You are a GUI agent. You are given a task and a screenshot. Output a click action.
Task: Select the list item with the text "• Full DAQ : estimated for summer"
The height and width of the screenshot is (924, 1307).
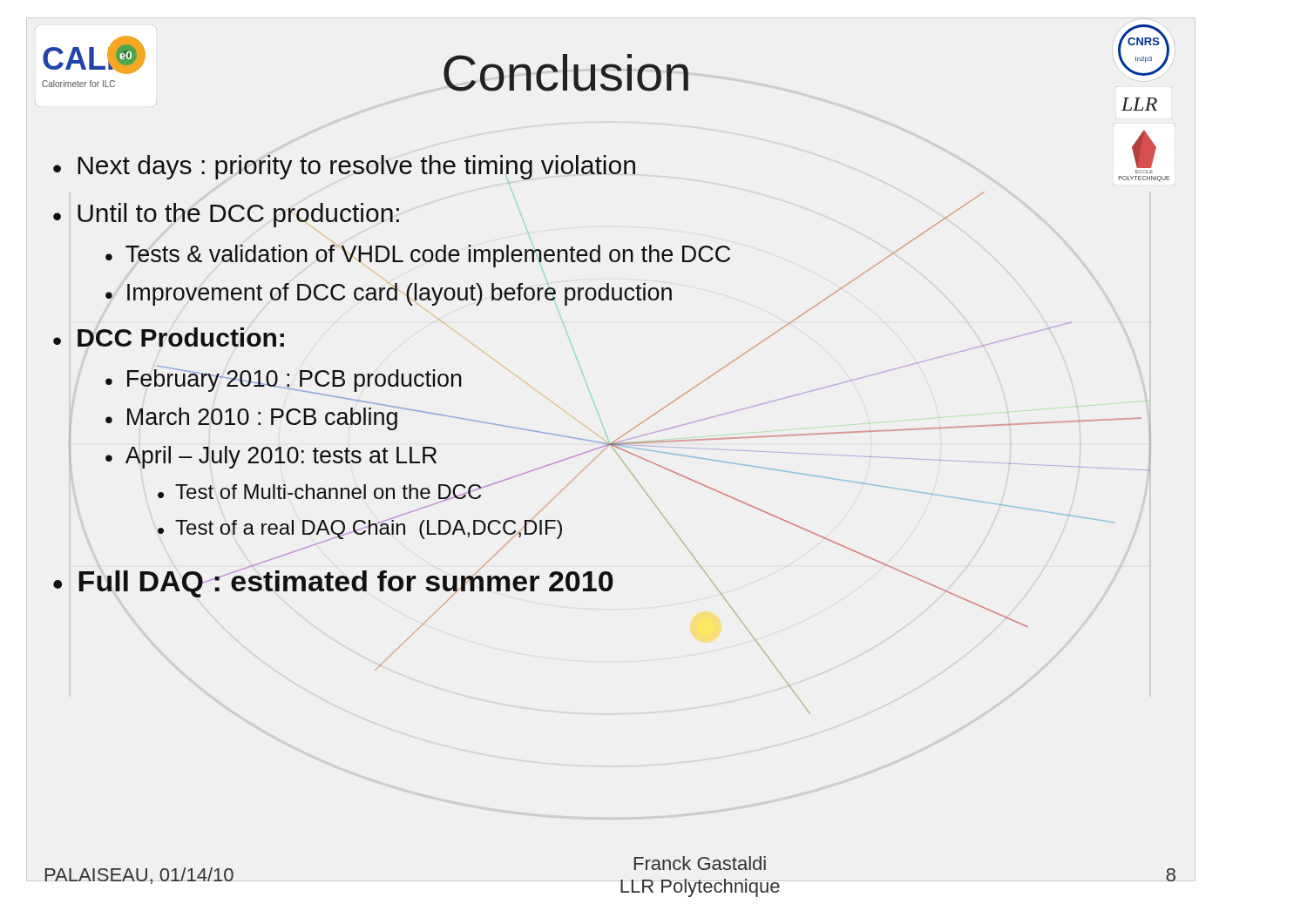click(x=333, y=584)
